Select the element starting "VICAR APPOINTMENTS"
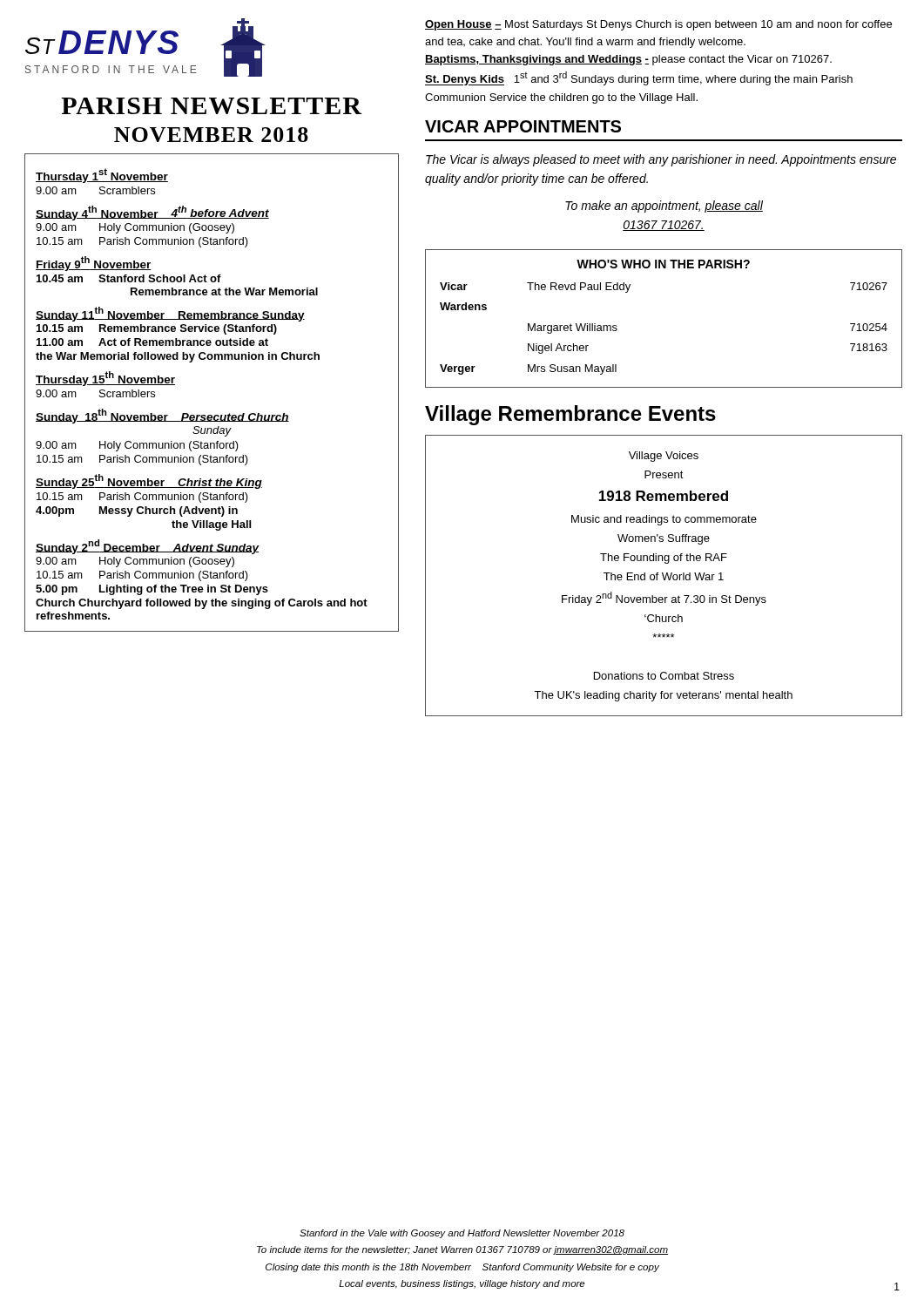Image resolution: width=924 pixels, height=1307 pixels. point(523,126)
